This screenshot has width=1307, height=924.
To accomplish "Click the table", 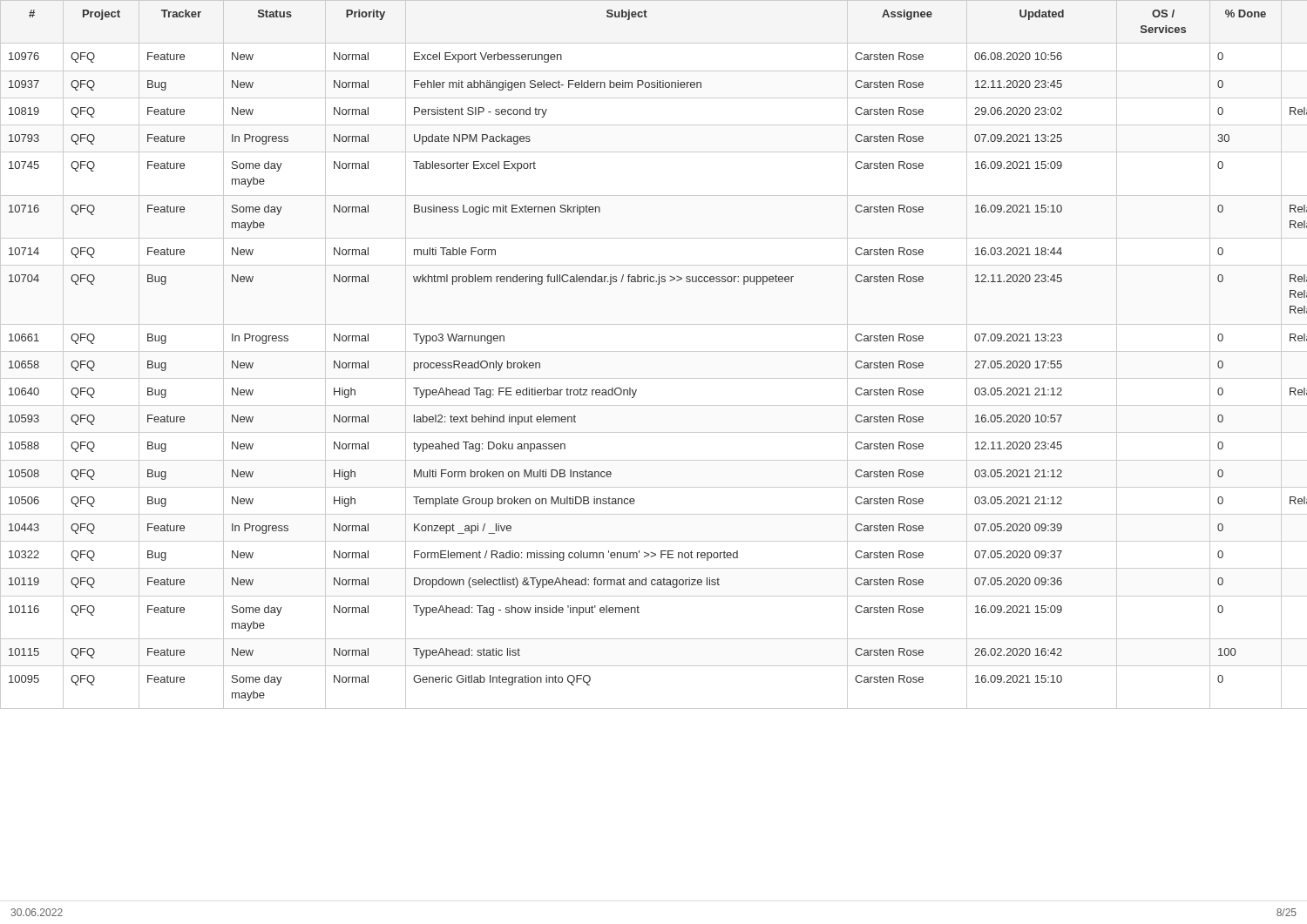I will [x=654, y=444].
